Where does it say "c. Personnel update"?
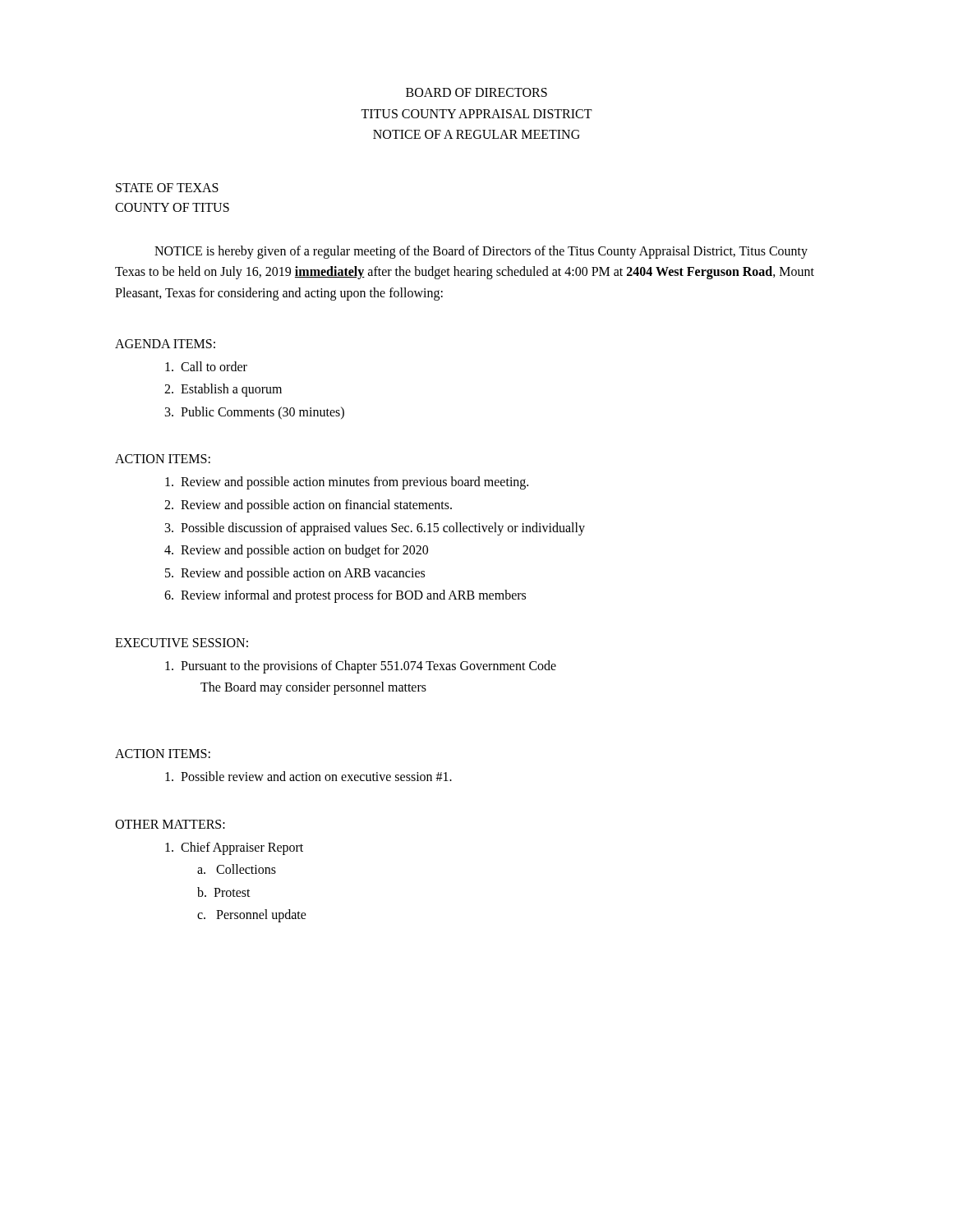The image size is (953, 1232). pyautogui.click(x=252, y=915)
